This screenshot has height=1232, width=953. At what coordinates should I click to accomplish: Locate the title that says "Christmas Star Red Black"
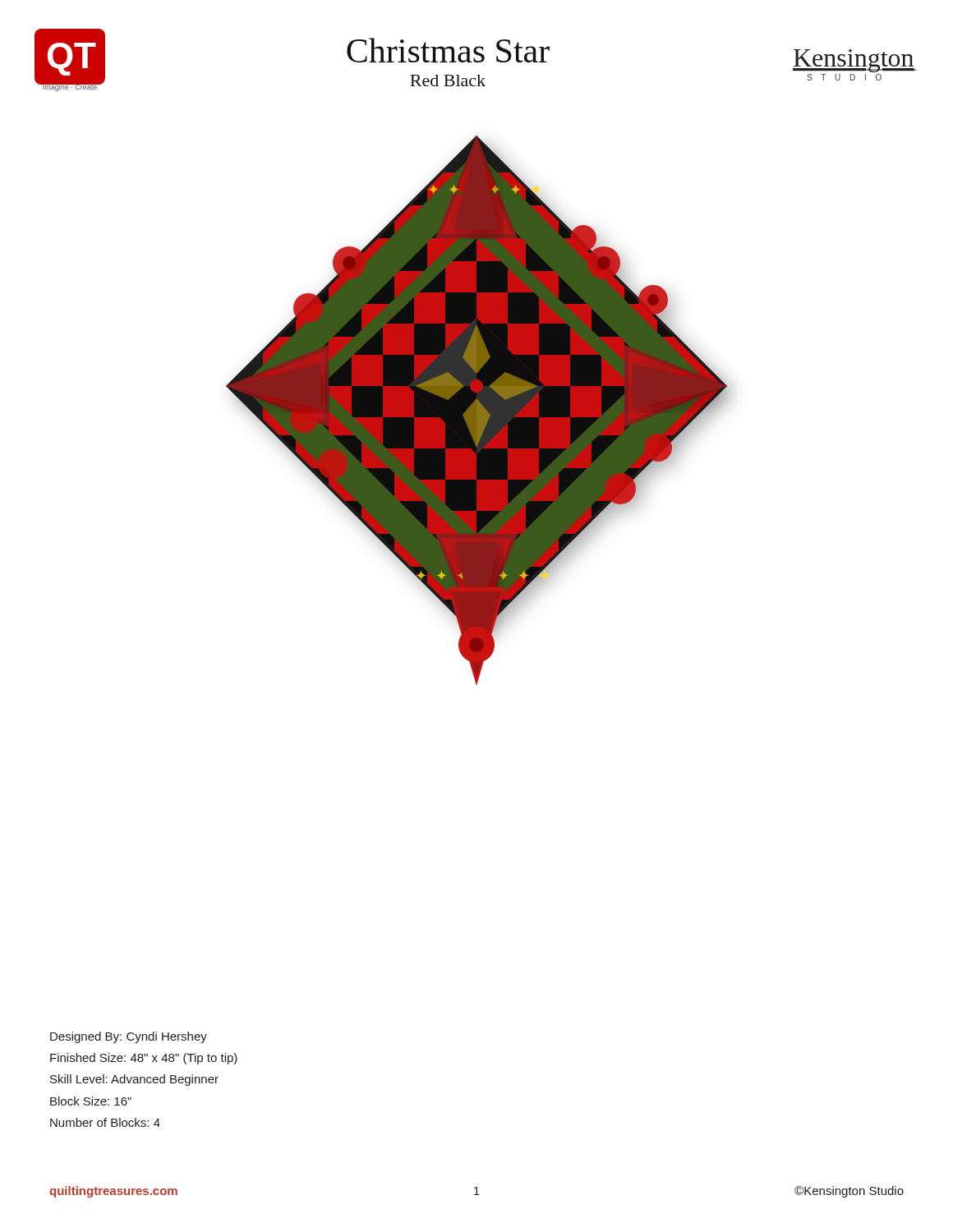click(x=448, y=62)
